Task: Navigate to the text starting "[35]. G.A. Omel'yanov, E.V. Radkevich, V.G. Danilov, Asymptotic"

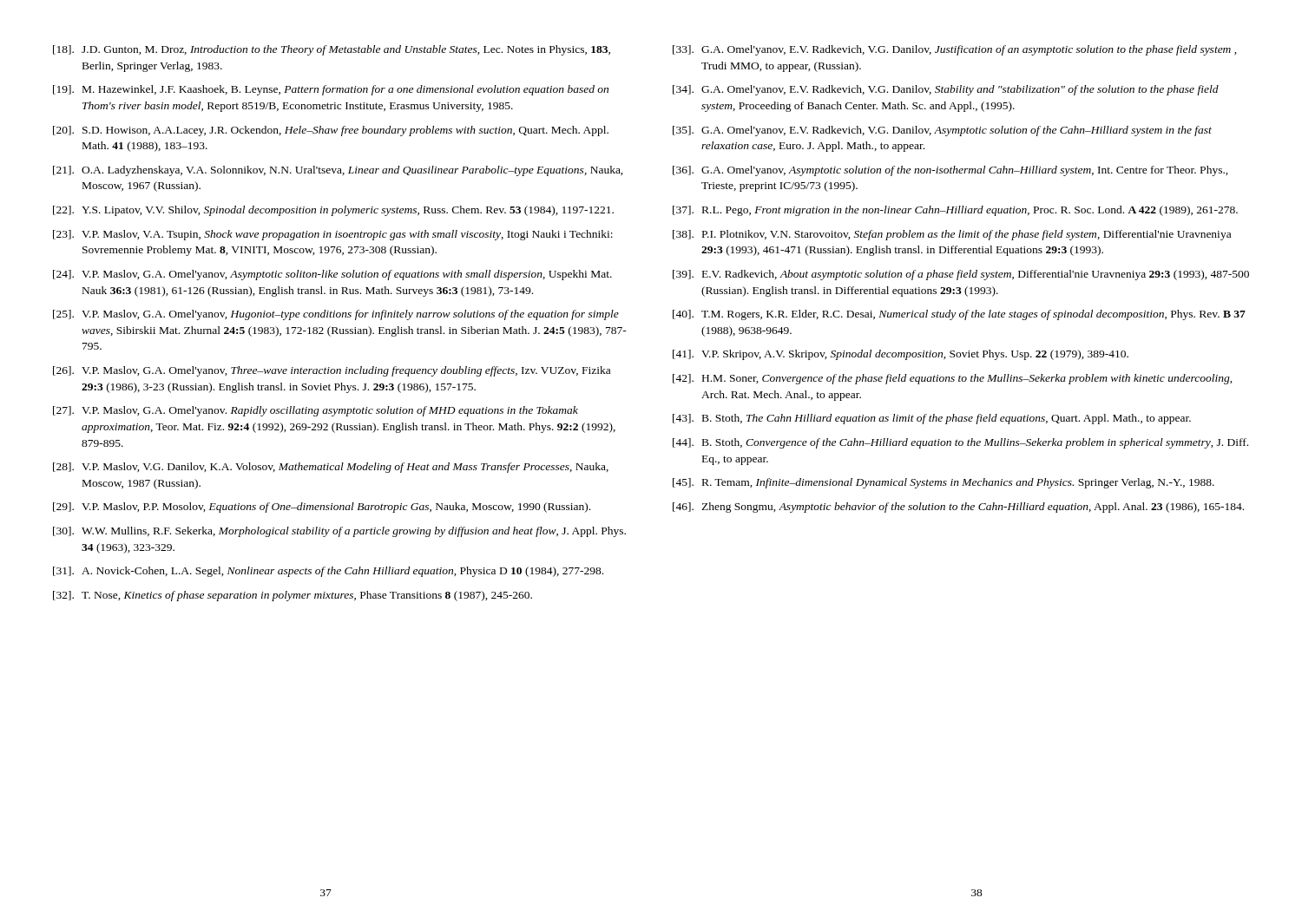Action: (961, 138)
